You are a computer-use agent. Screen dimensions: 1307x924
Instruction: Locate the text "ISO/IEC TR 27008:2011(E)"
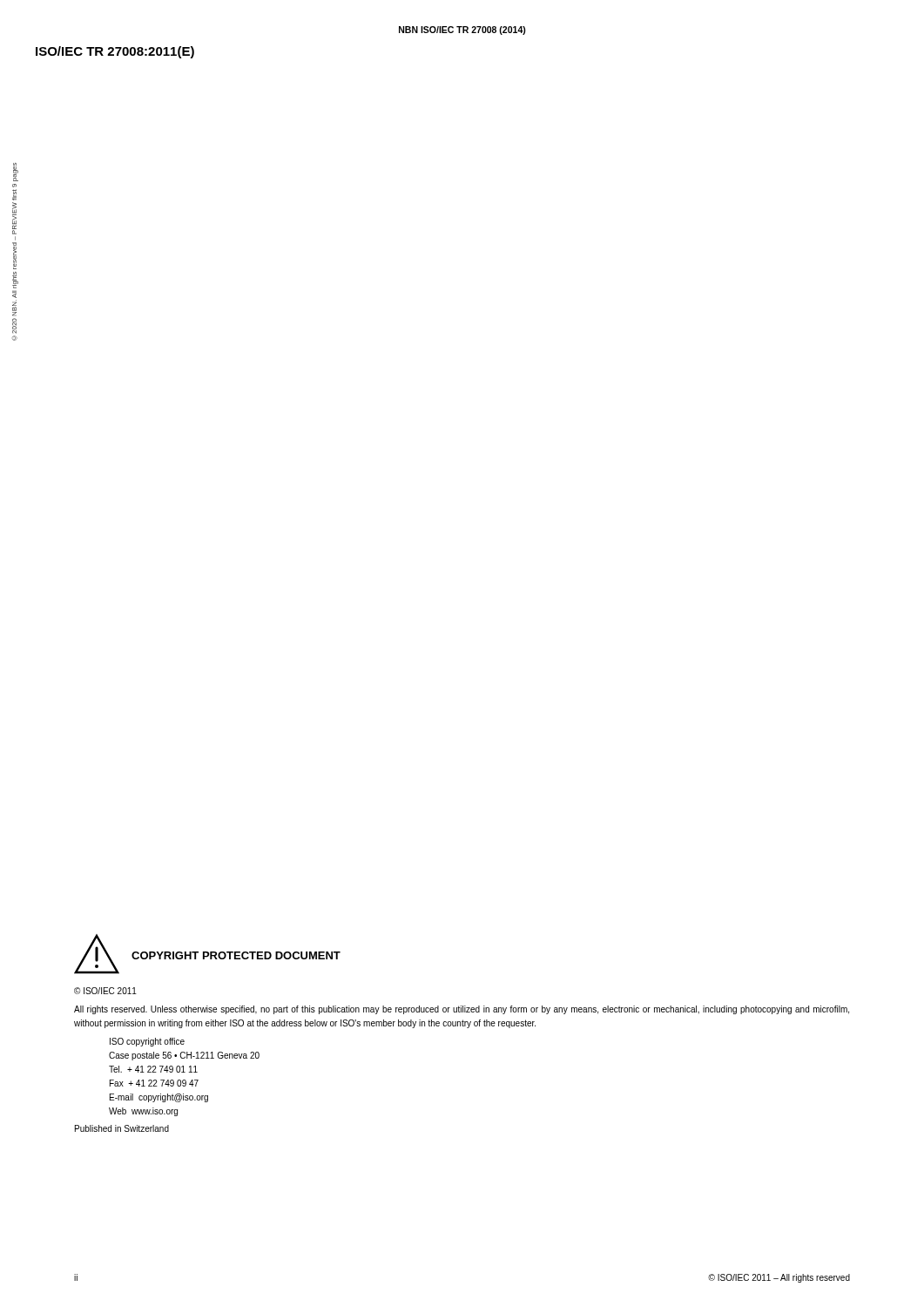pos(115,51)
